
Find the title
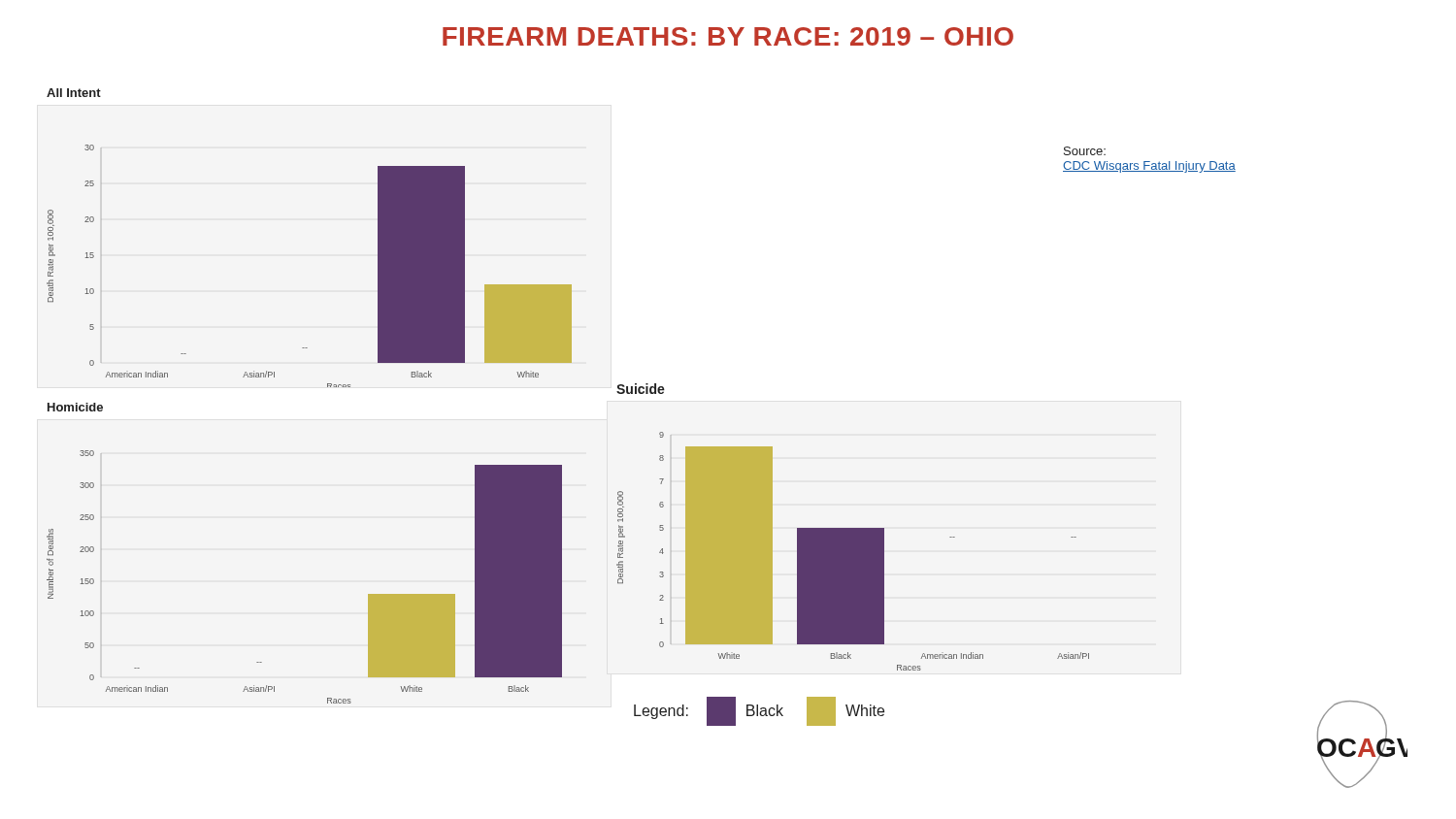tap(728, 36)
